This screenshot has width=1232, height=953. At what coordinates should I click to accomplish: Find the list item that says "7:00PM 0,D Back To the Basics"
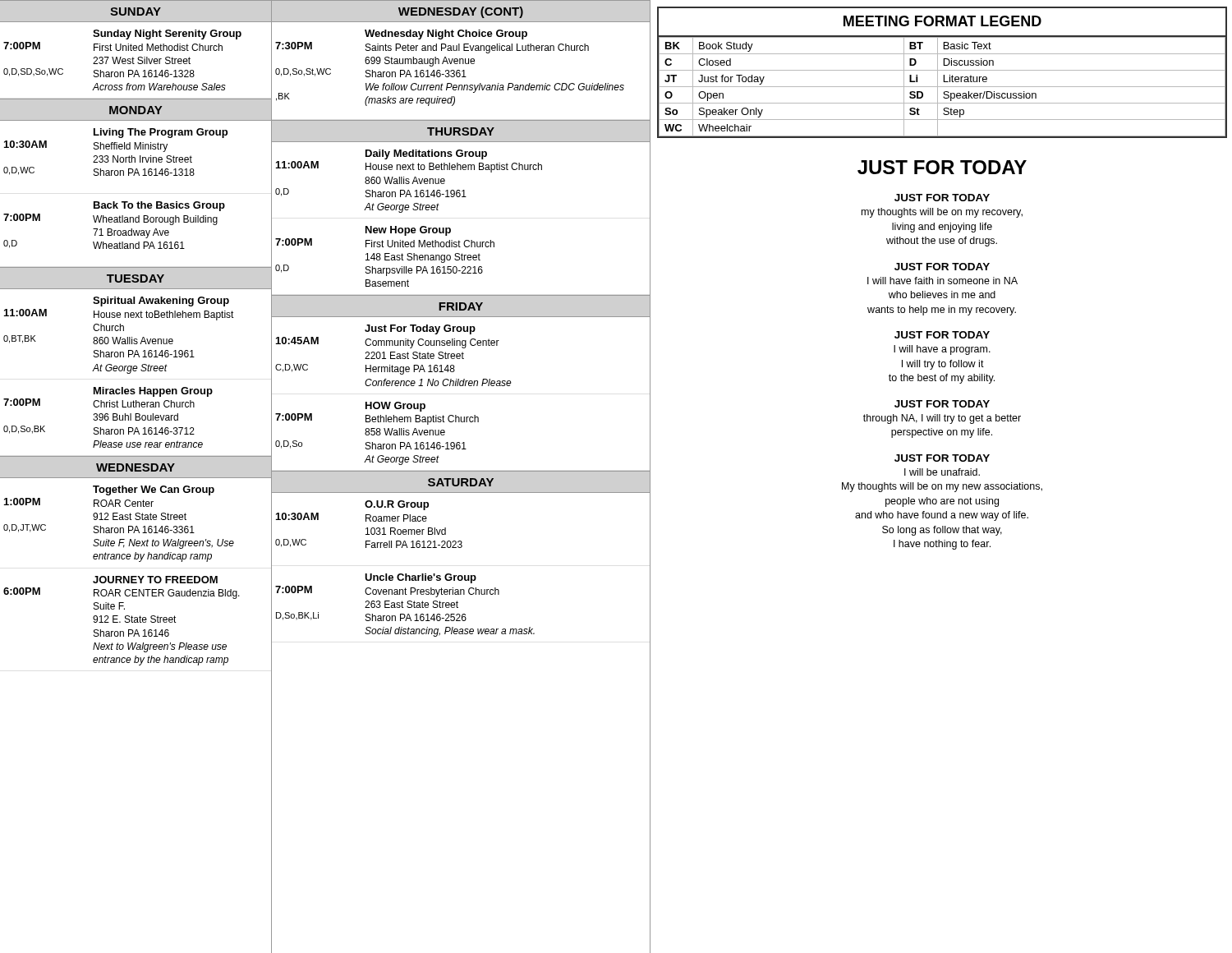tap(136, 230)
